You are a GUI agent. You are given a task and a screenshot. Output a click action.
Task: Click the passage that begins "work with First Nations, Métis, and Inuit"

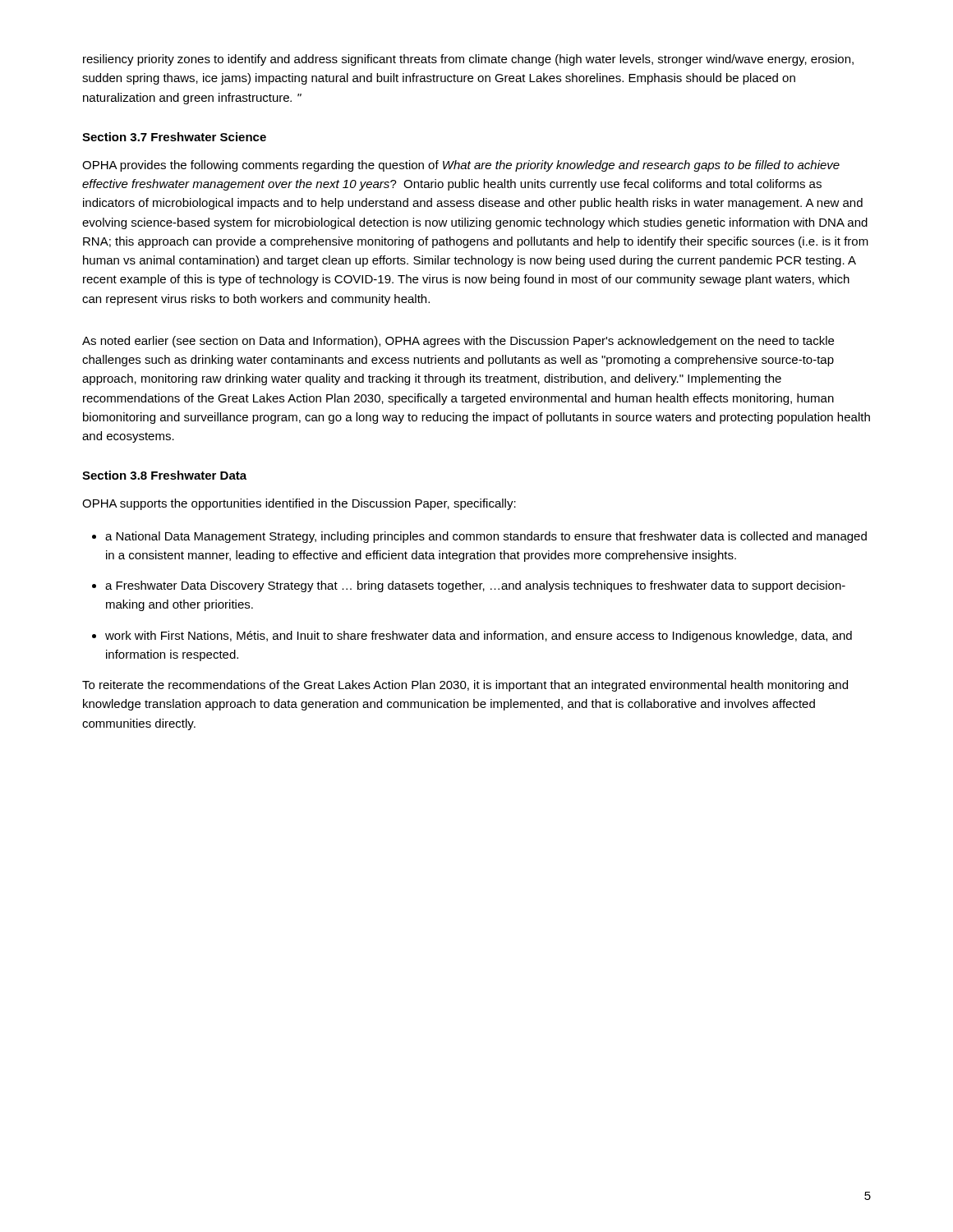tap(488, 645)
